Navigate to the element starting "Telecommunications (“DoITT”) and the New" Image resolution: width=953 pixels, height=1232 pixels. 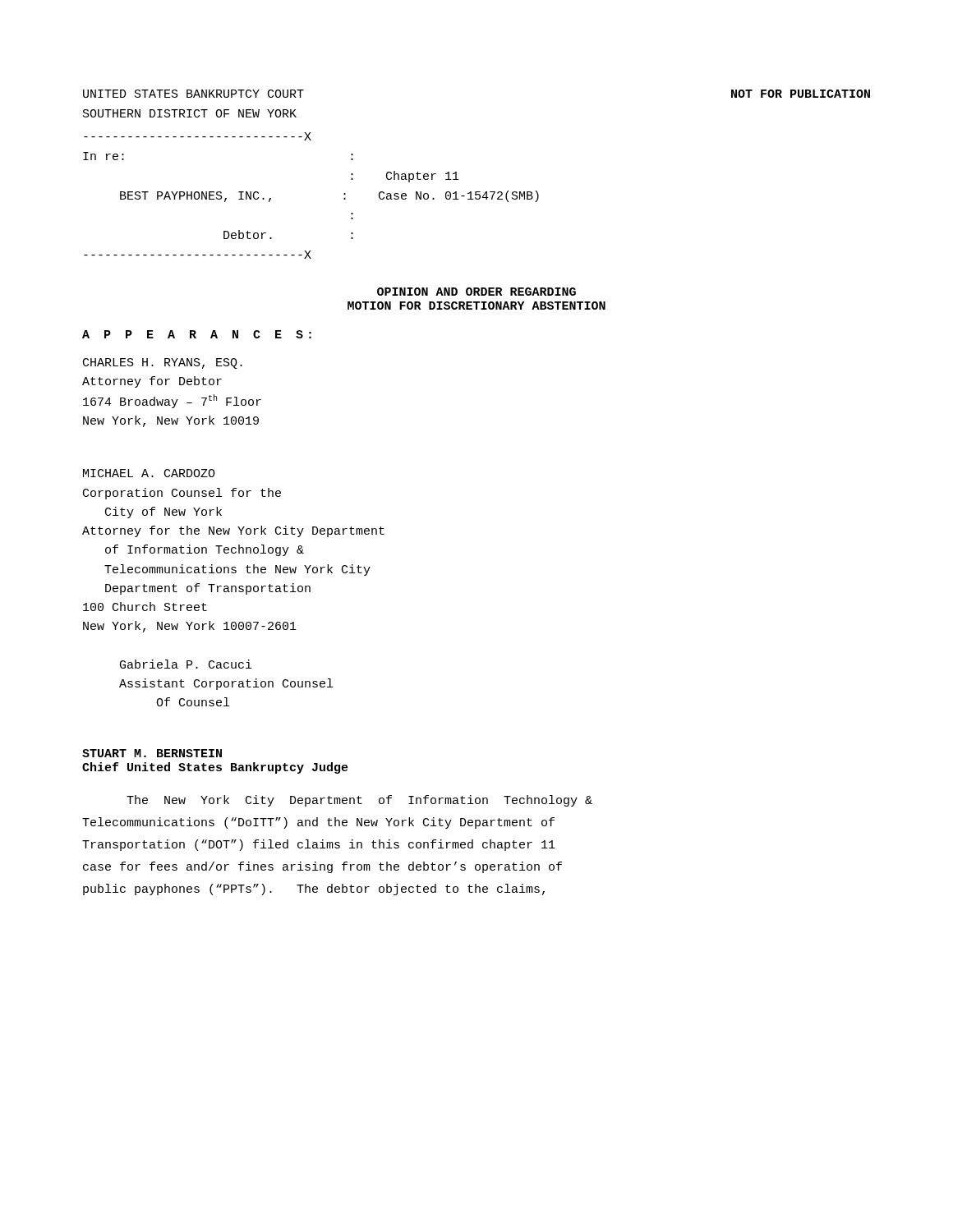click(319, 823)
